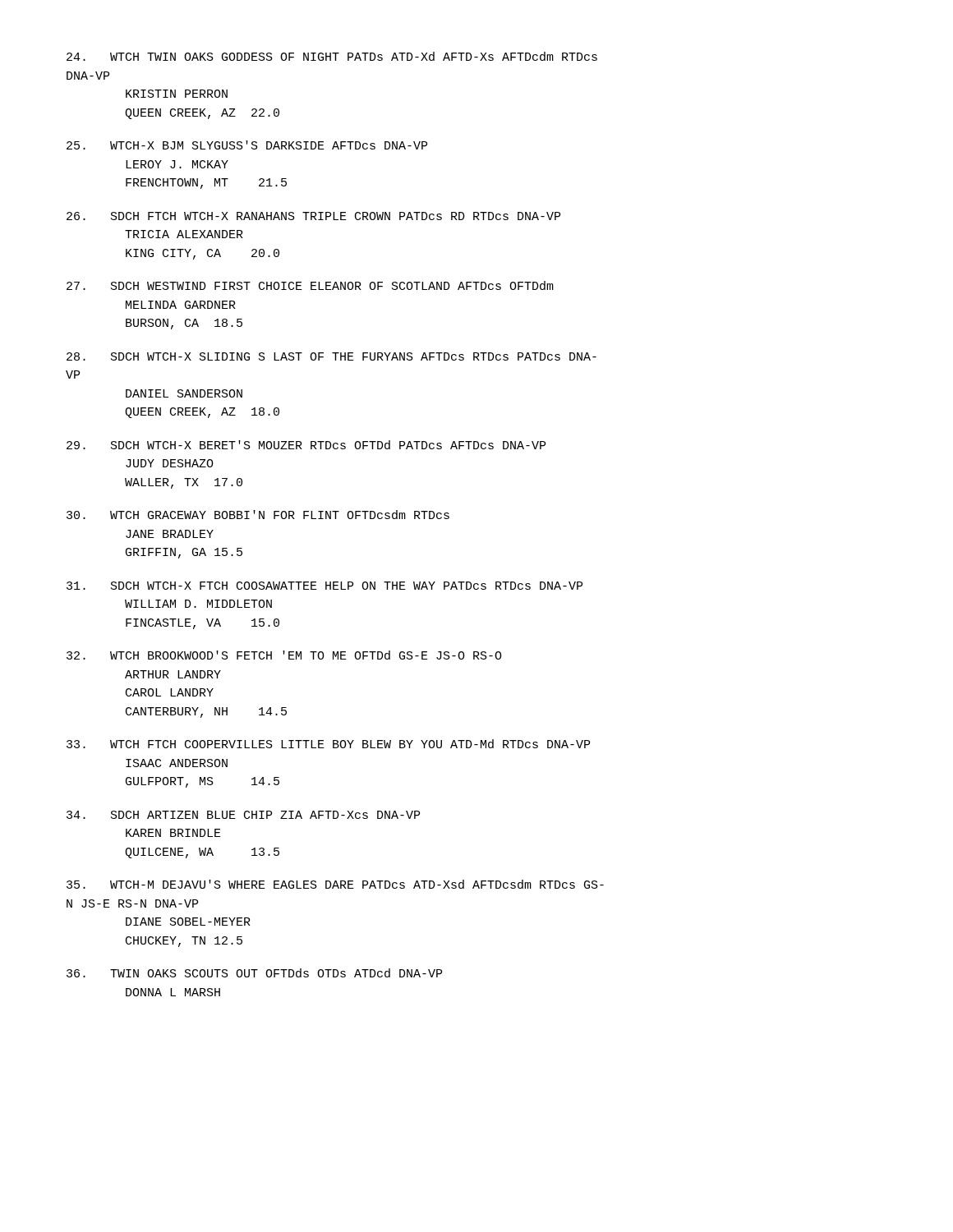Select the block starting "30. WTCH GRACEWAY BOBBI'N FOR FLINT"

tap(258, 515)
